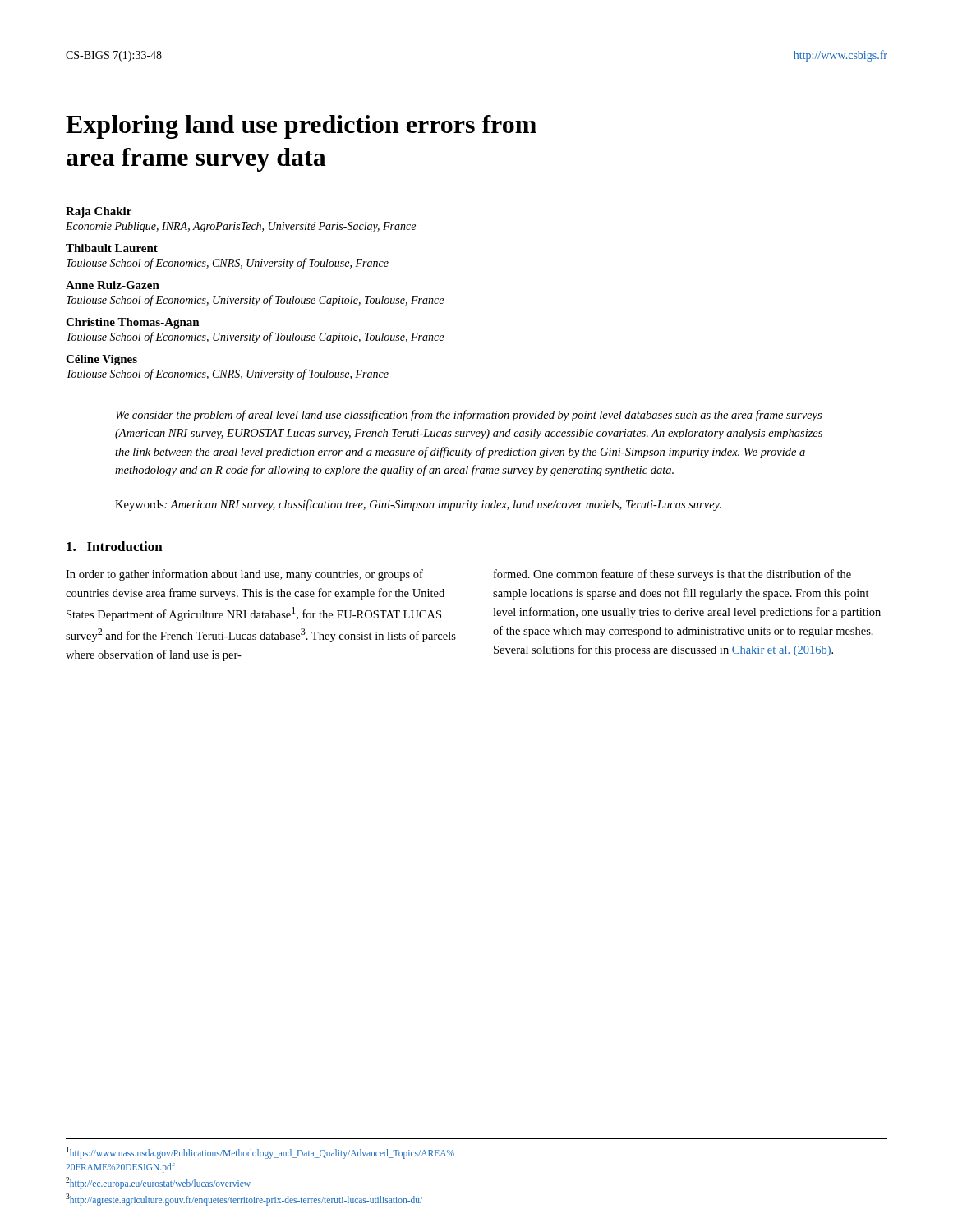Where does it say "1. Introduction"?
953x1232 pixels.
click(x=114, y=546)
